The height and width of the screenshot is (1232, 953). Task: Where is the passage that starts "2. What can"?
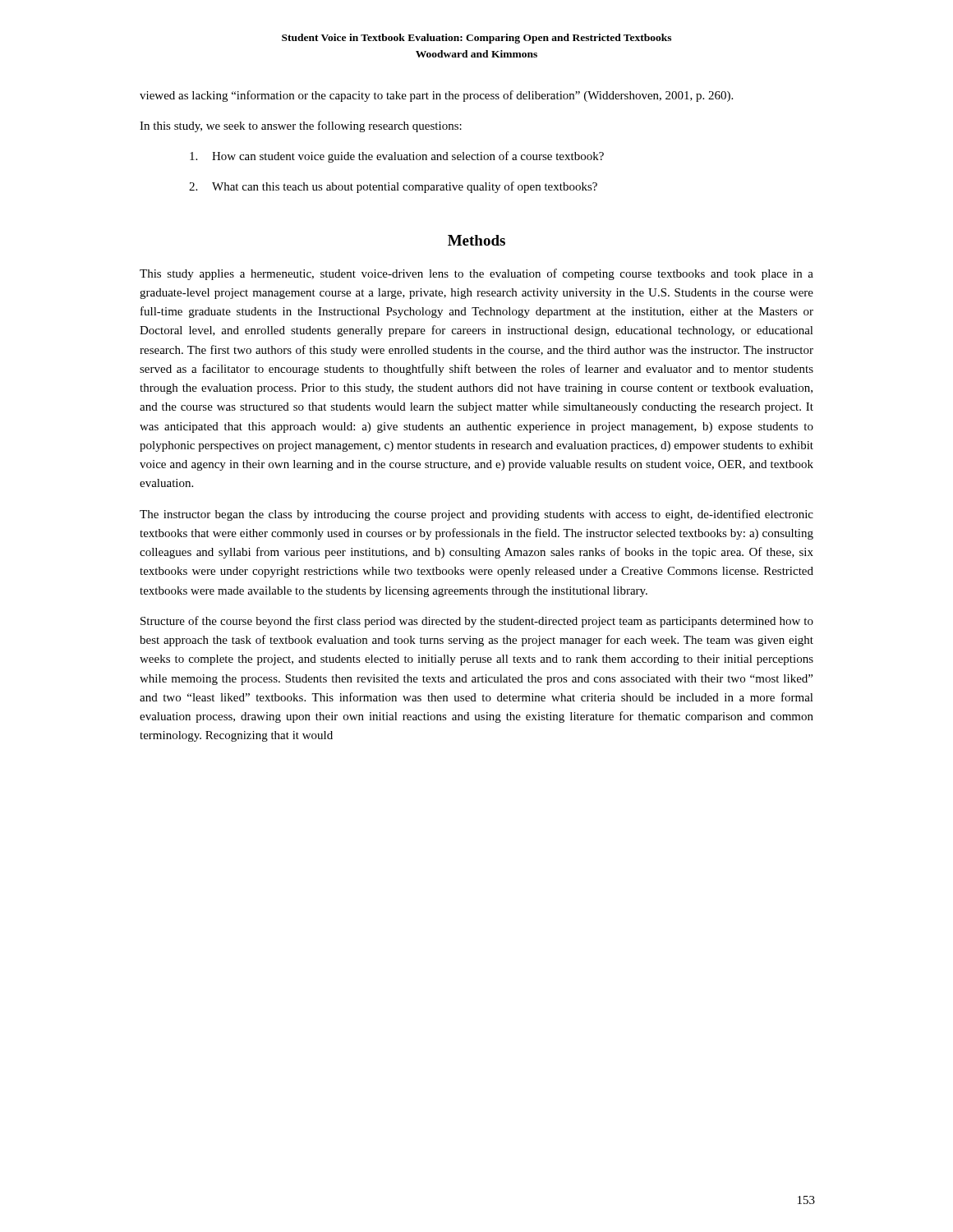[x=393, y=187]
